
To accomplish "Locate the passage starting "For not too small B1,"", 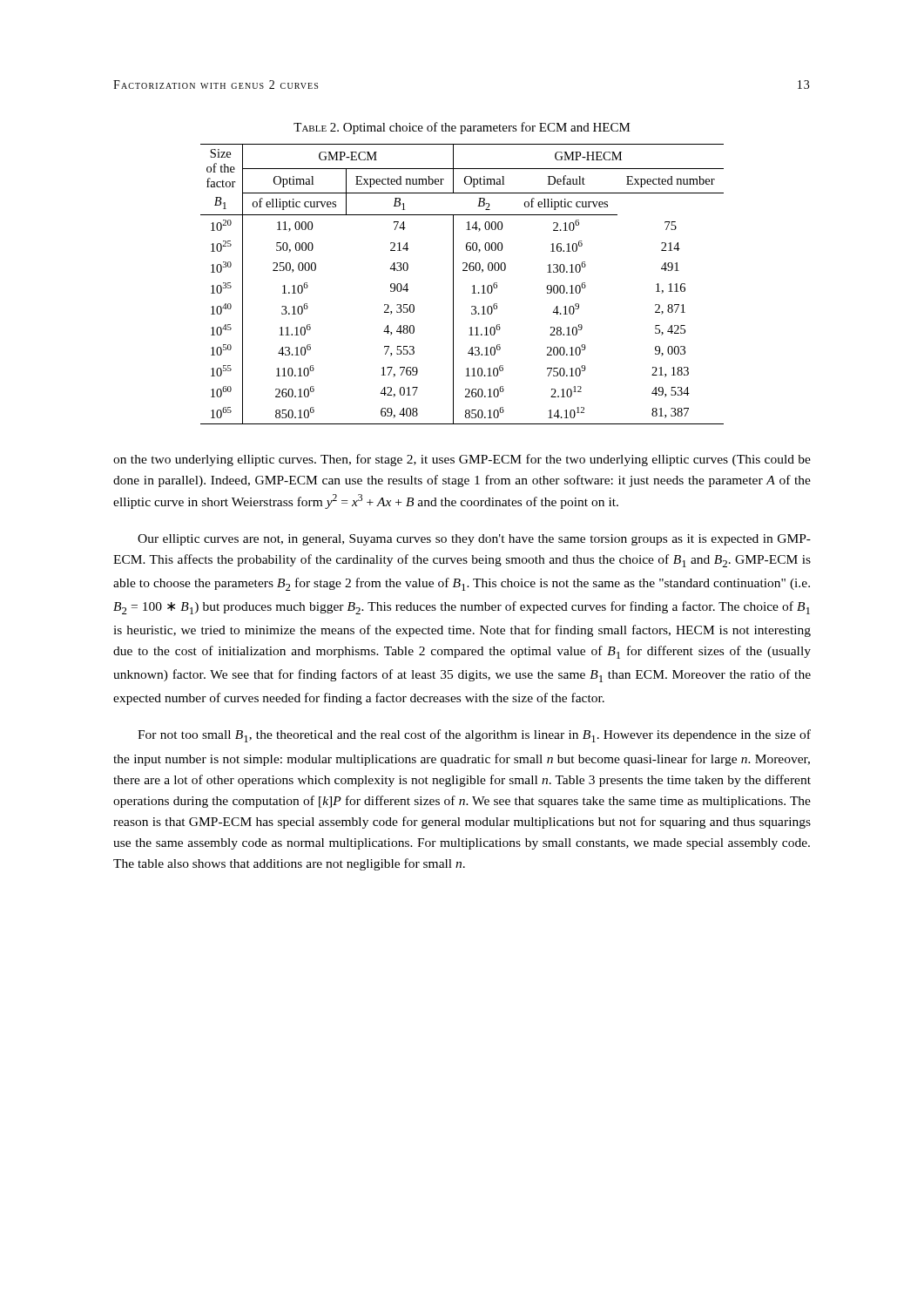I will [x=462, y=799].
